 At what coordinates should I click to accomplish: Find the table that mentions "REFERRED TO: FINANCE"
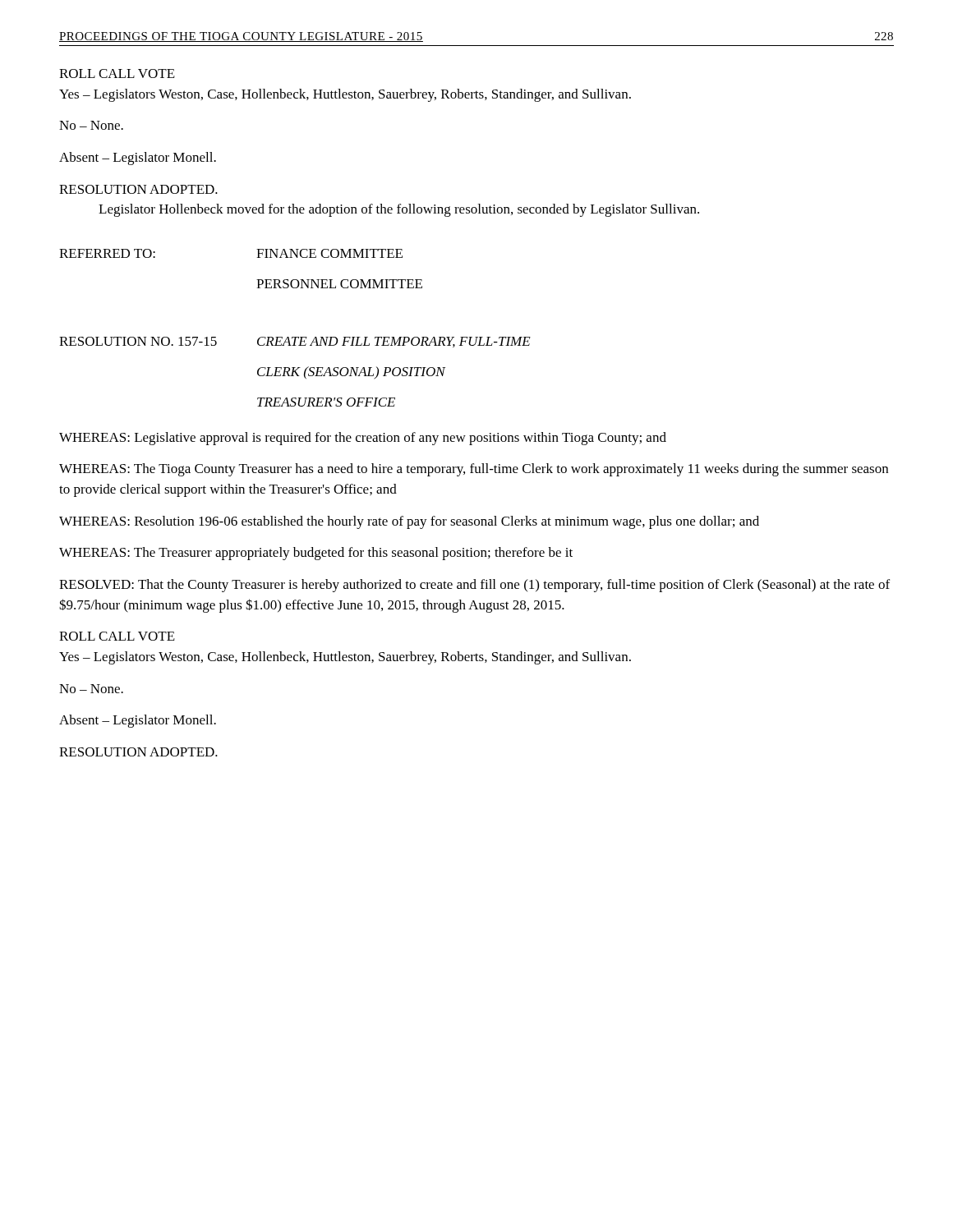point(476,269)
